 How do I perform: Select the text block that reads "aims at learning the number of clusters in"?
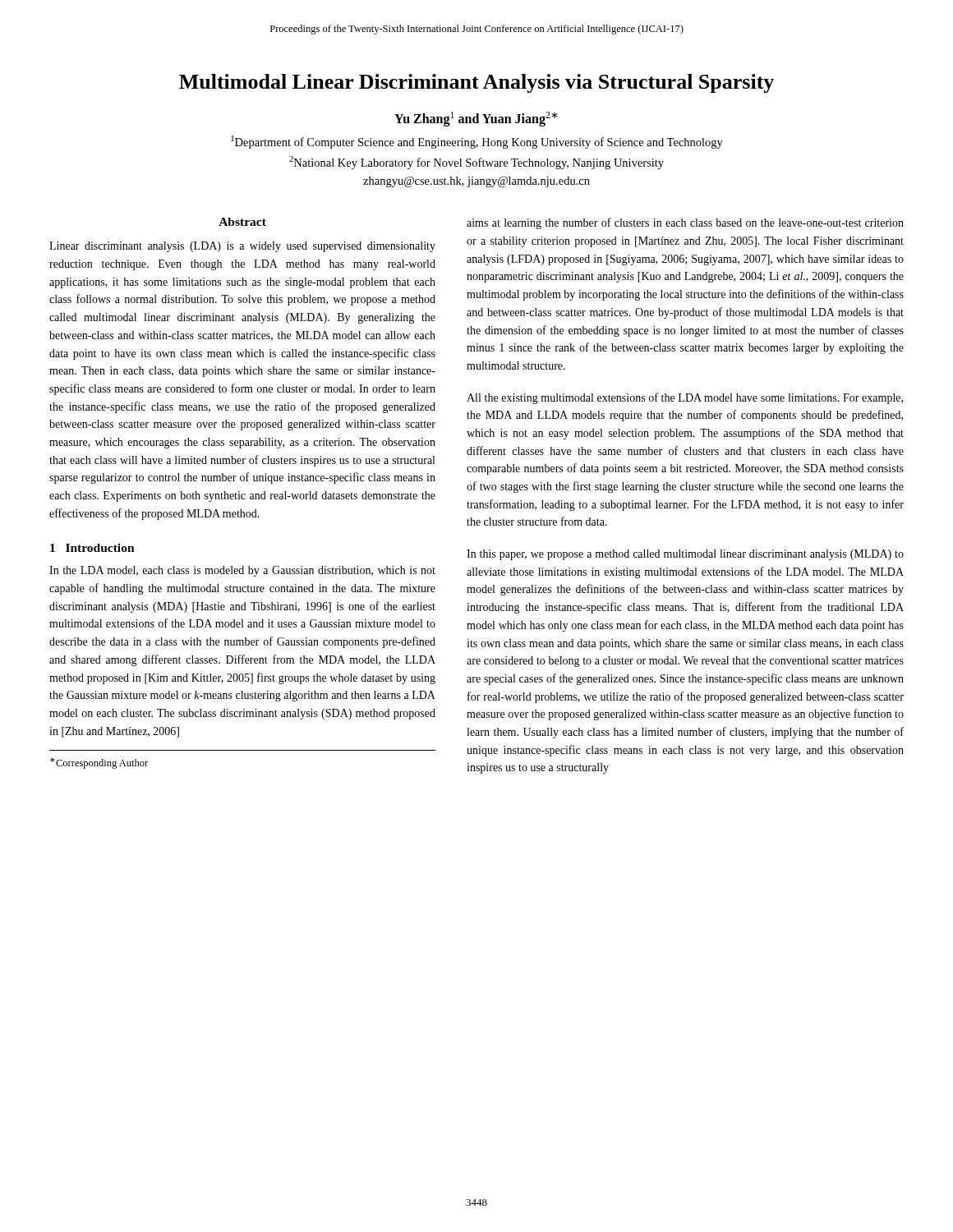[685, 295]
